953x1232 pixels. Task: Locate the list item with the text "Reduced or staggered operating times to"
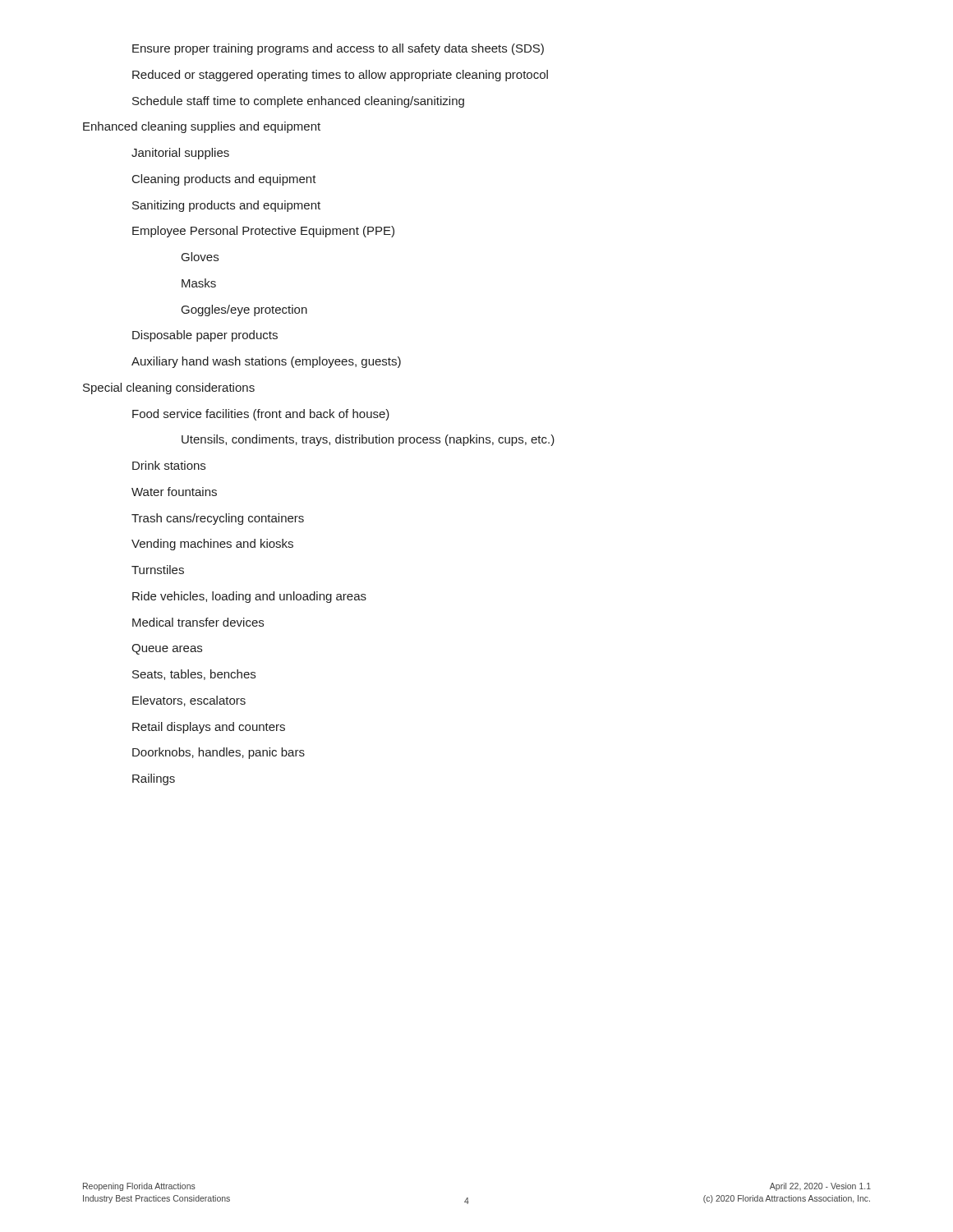point(340,74)
